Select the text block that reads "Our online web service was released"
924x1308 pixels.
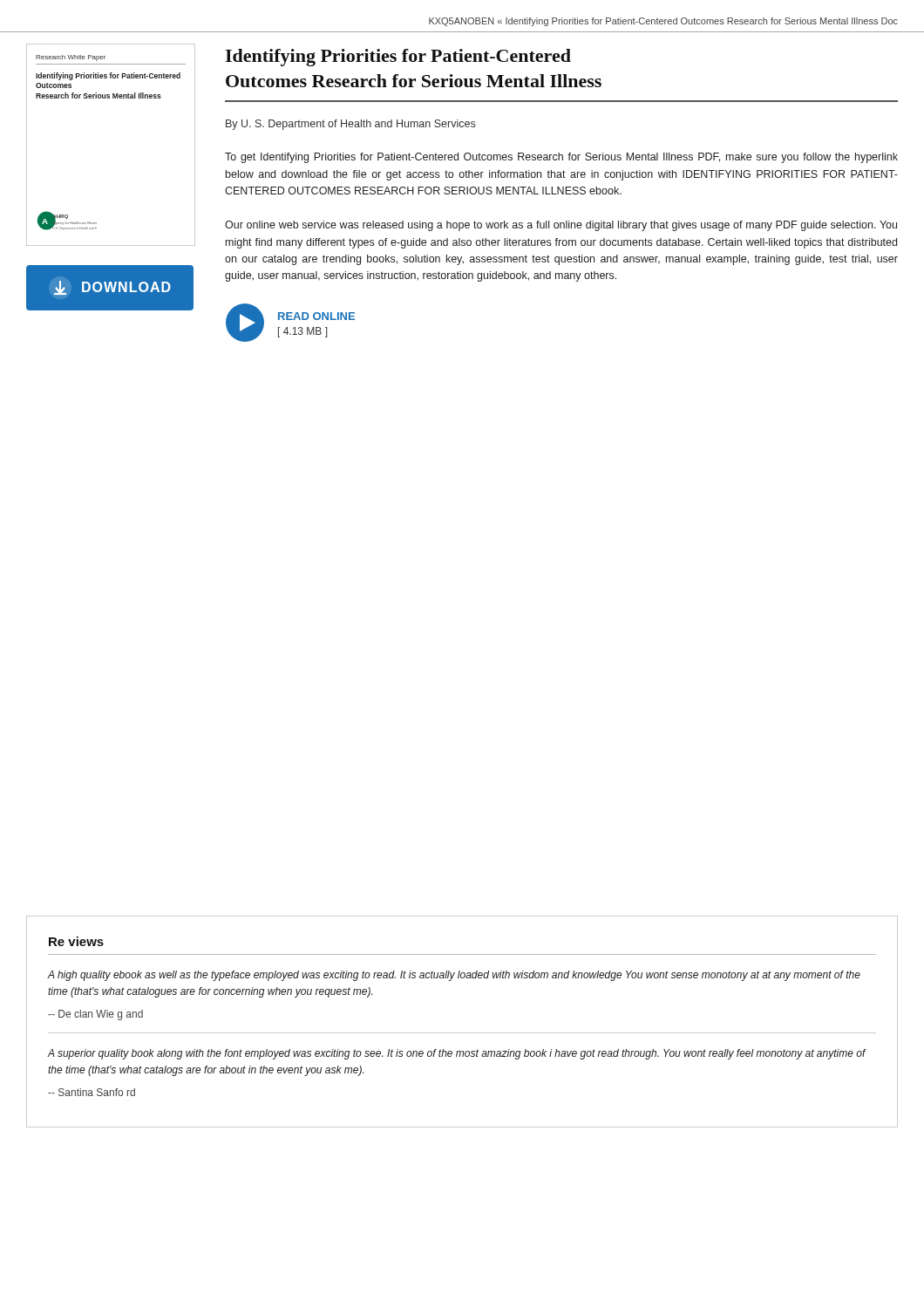(x=561, y=251)
